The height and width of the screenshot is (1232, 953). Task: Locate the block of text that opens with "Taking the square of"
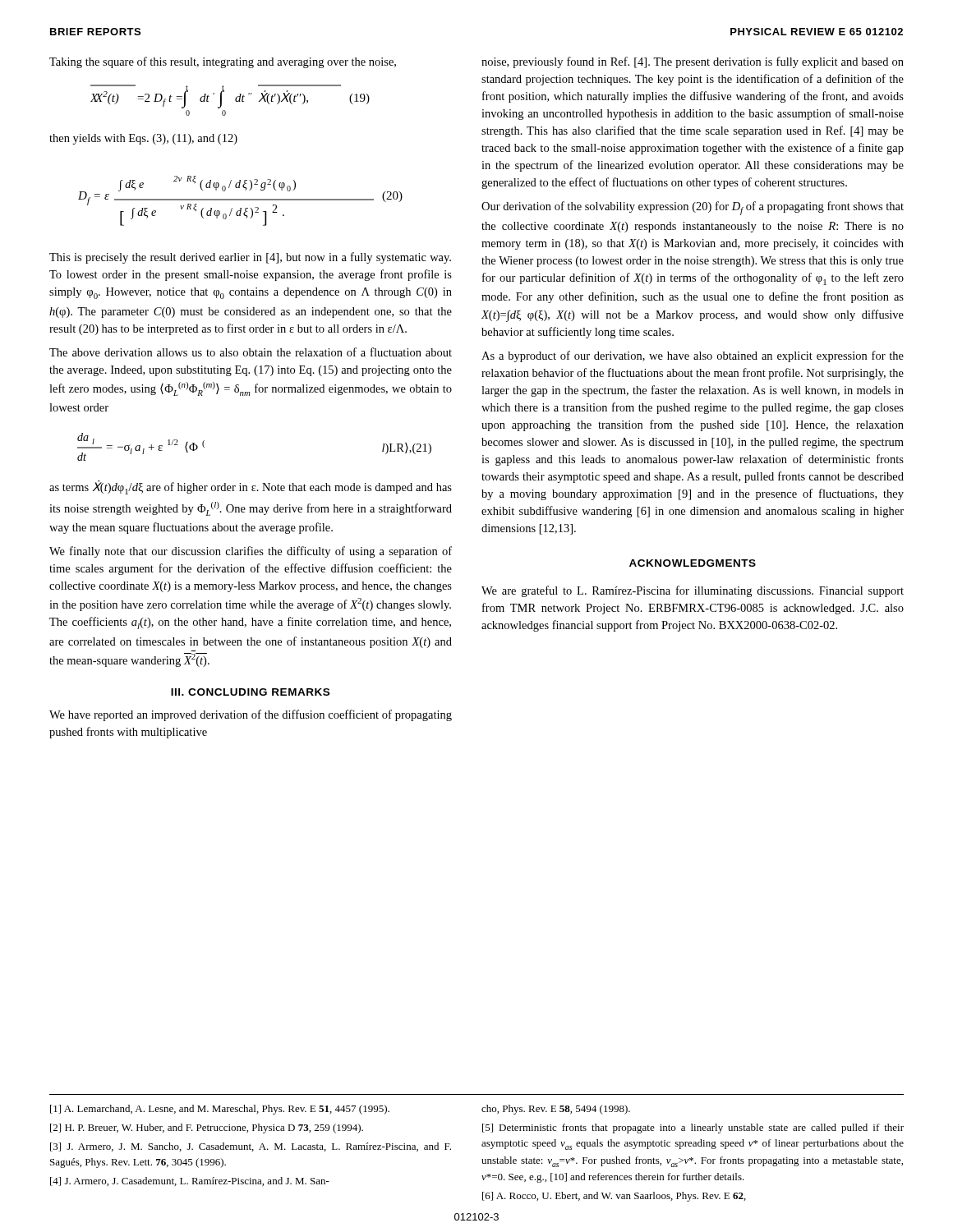tap(251, 62)
